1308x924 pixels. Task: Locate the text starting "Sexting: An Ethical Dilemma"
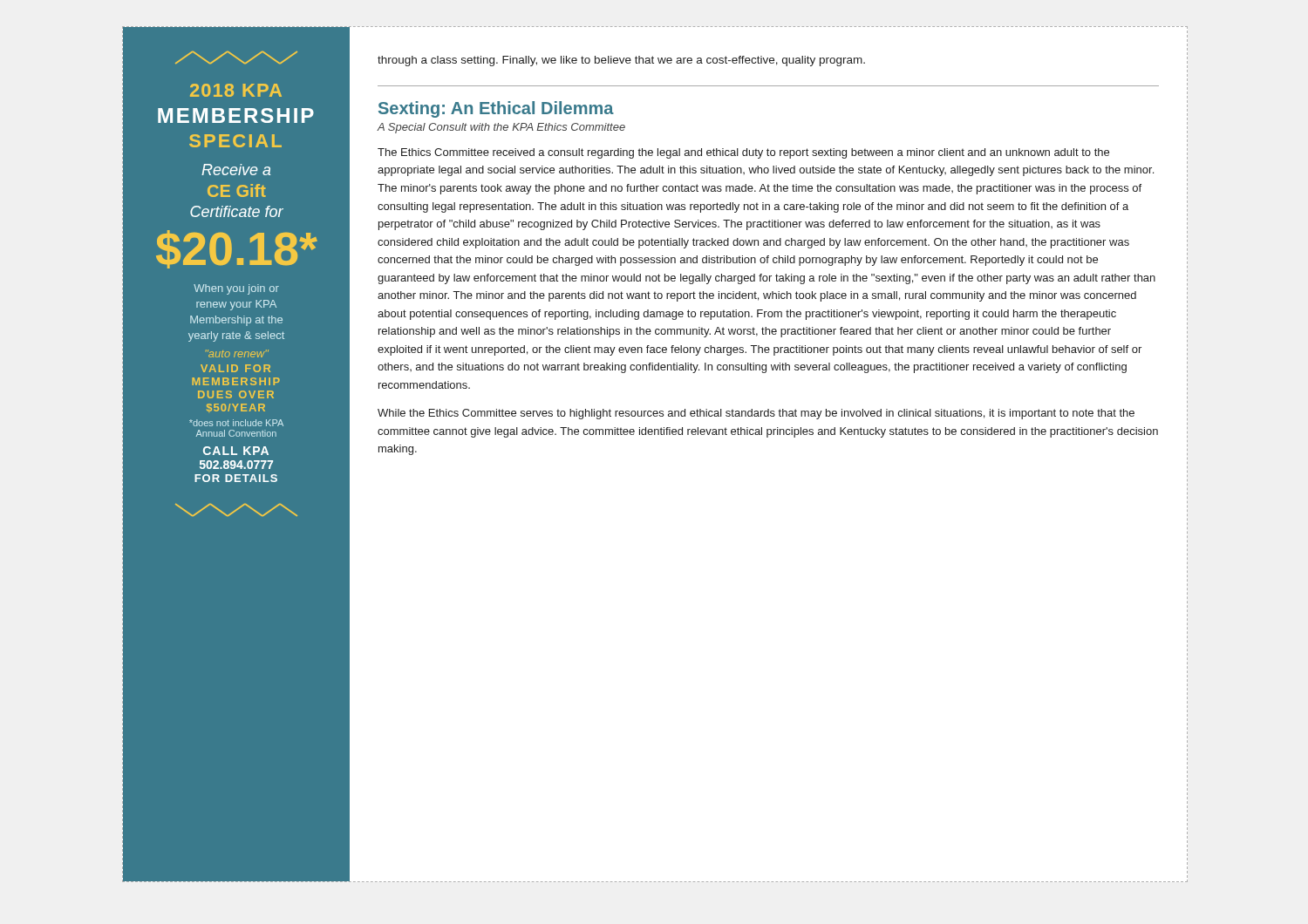coord(496,108)
